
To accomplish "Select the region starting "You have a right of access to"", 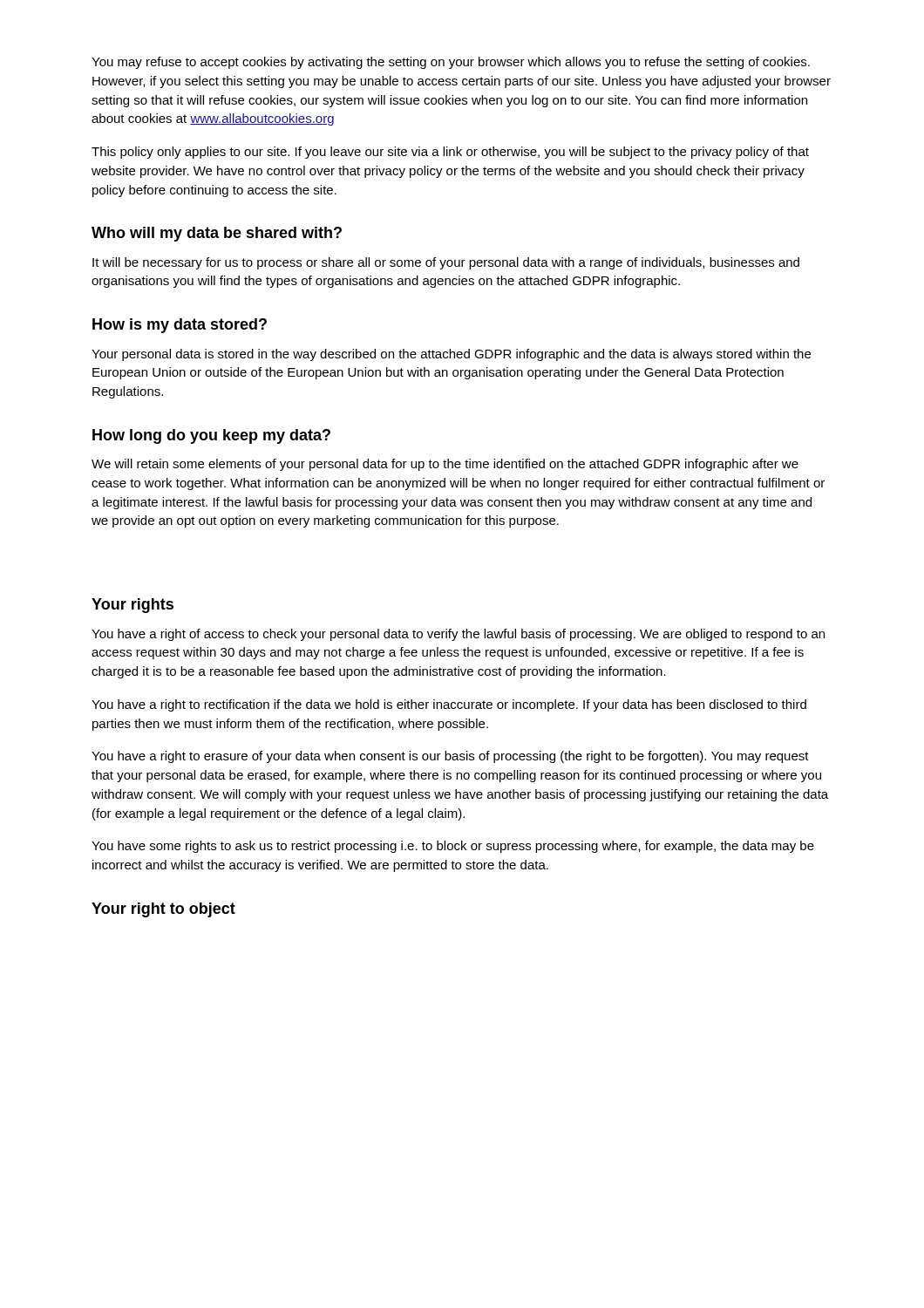I will tap(459, 652).
